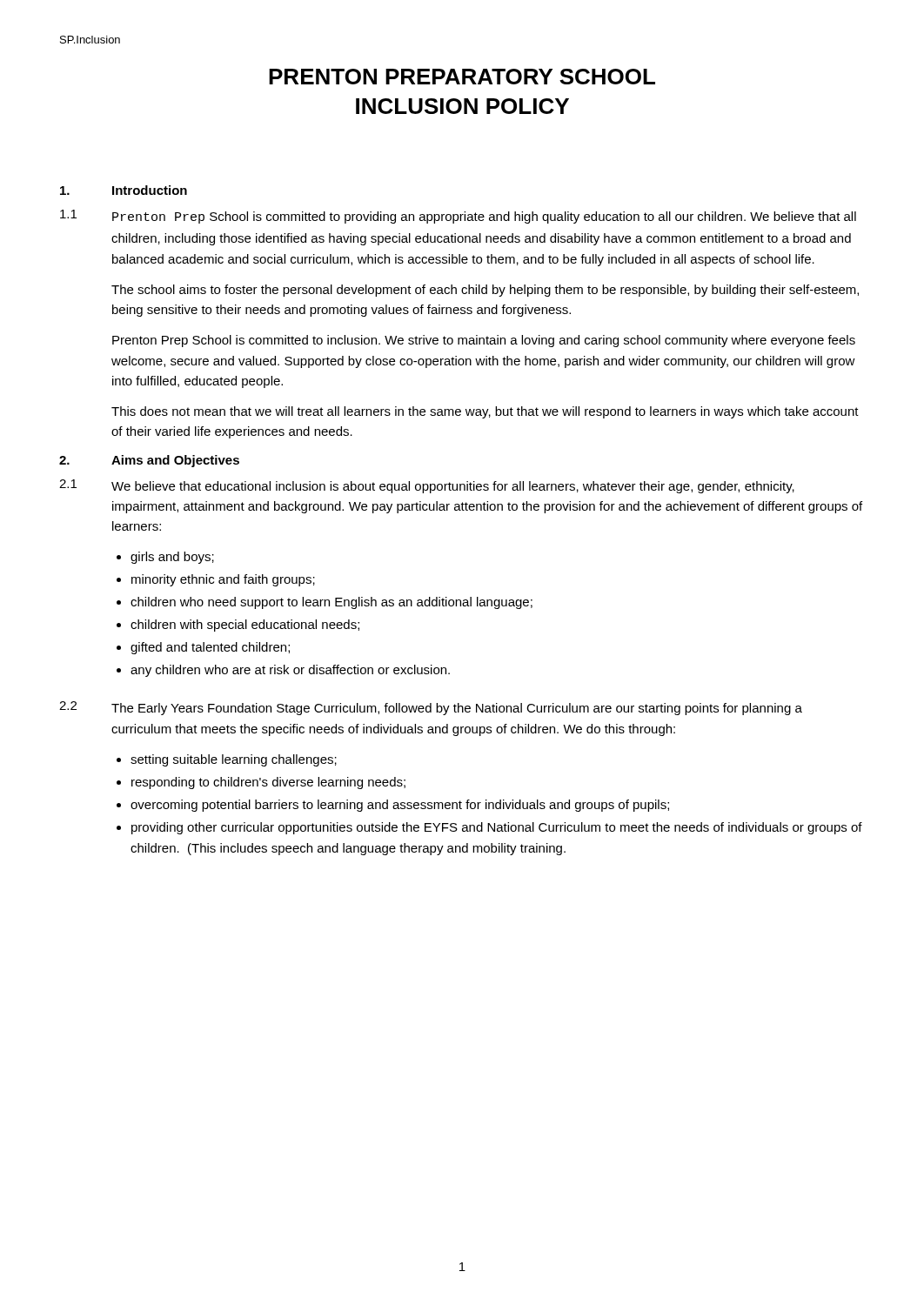This screenshot has width=924, height=1305.
Task: Point to the title beginning "PRENTON PREPARATORY SCHOOLINCLUSION"
Action: pos(462,92)
